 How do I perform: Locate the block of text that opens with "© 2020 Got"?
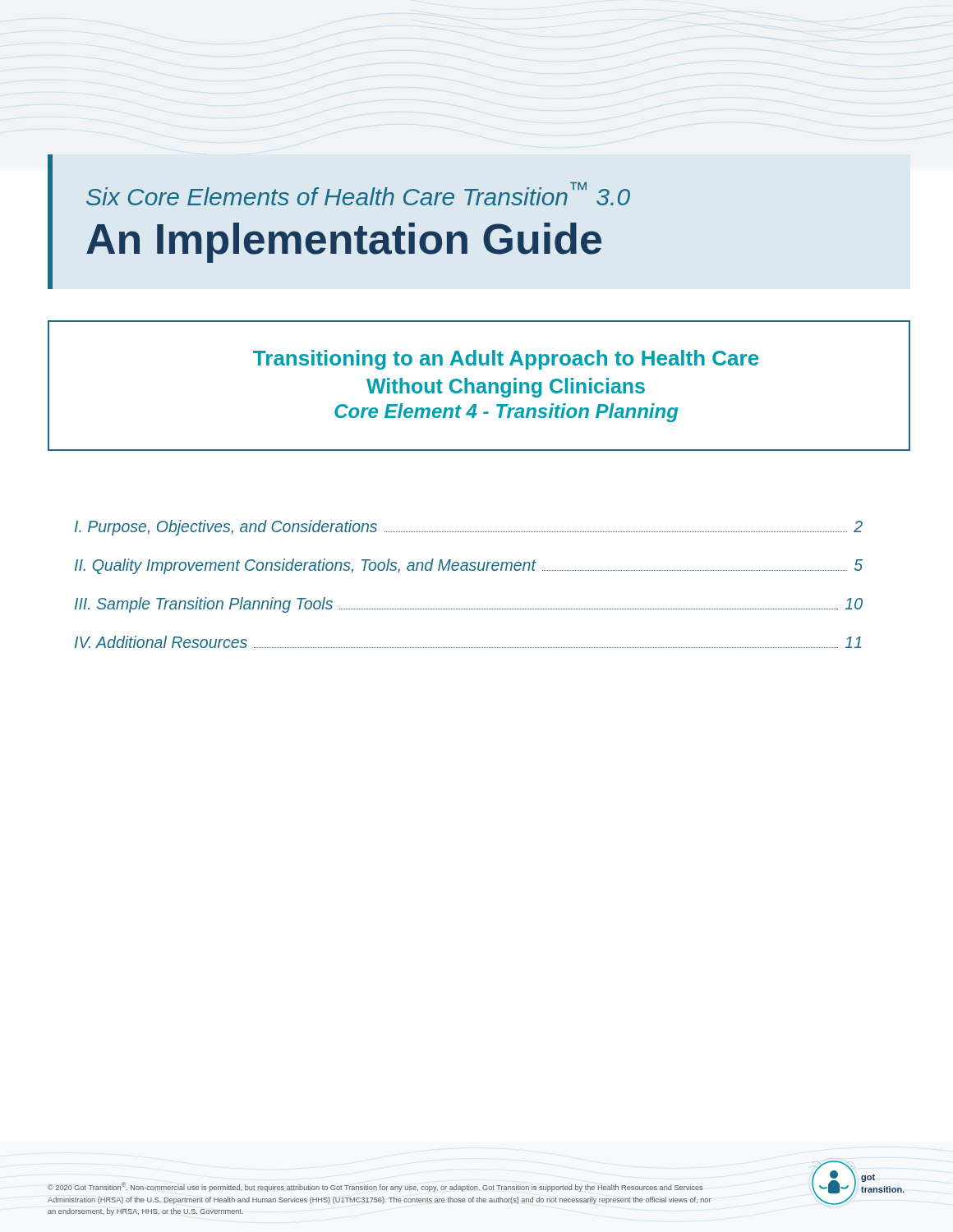[x=384, y=1199]
